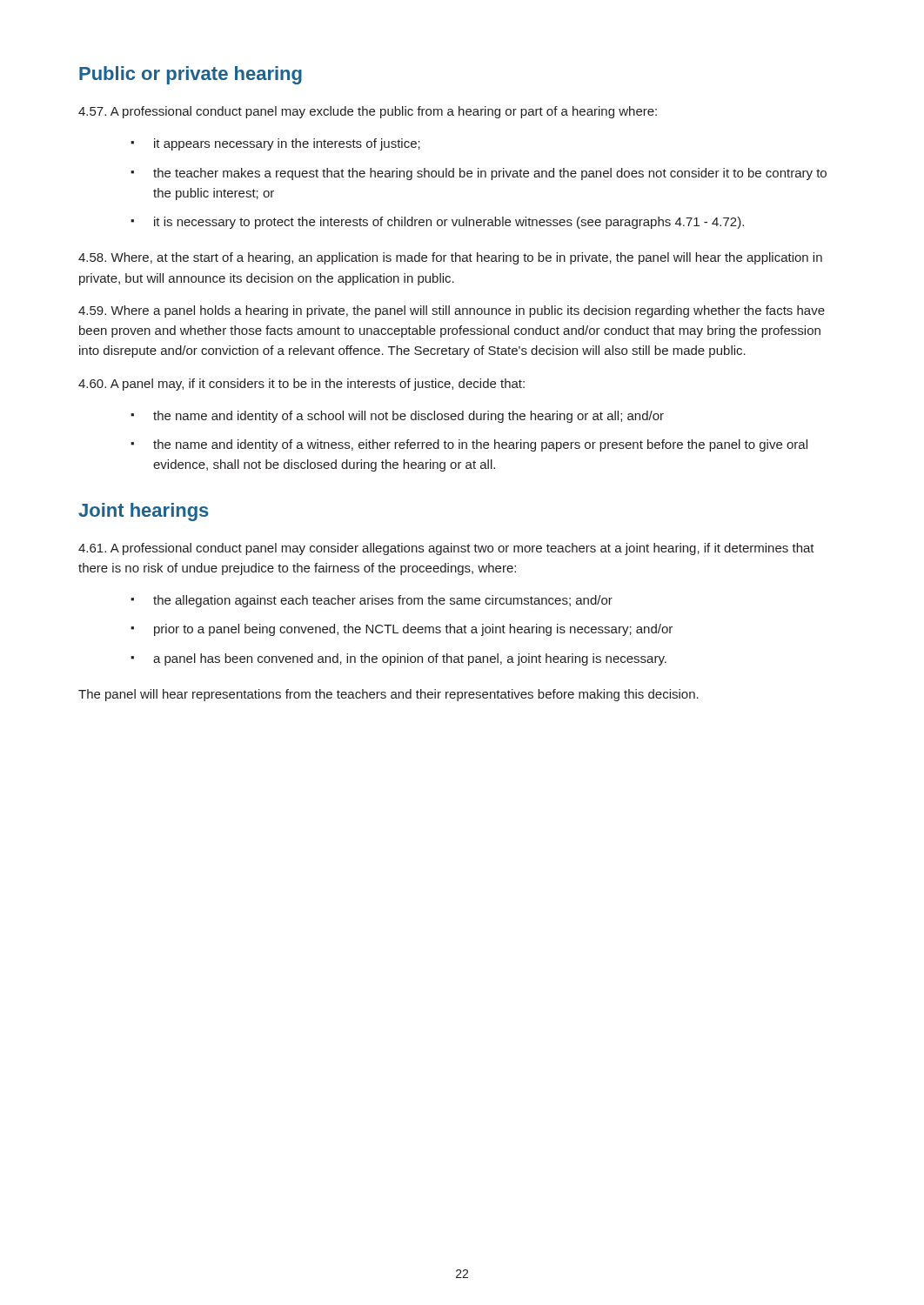The width and height of the screenshot is (924, 1305).
Task: Click on the block starting "61. A professional conduct panel may consider allegations"
Action: tap(462, 557)
